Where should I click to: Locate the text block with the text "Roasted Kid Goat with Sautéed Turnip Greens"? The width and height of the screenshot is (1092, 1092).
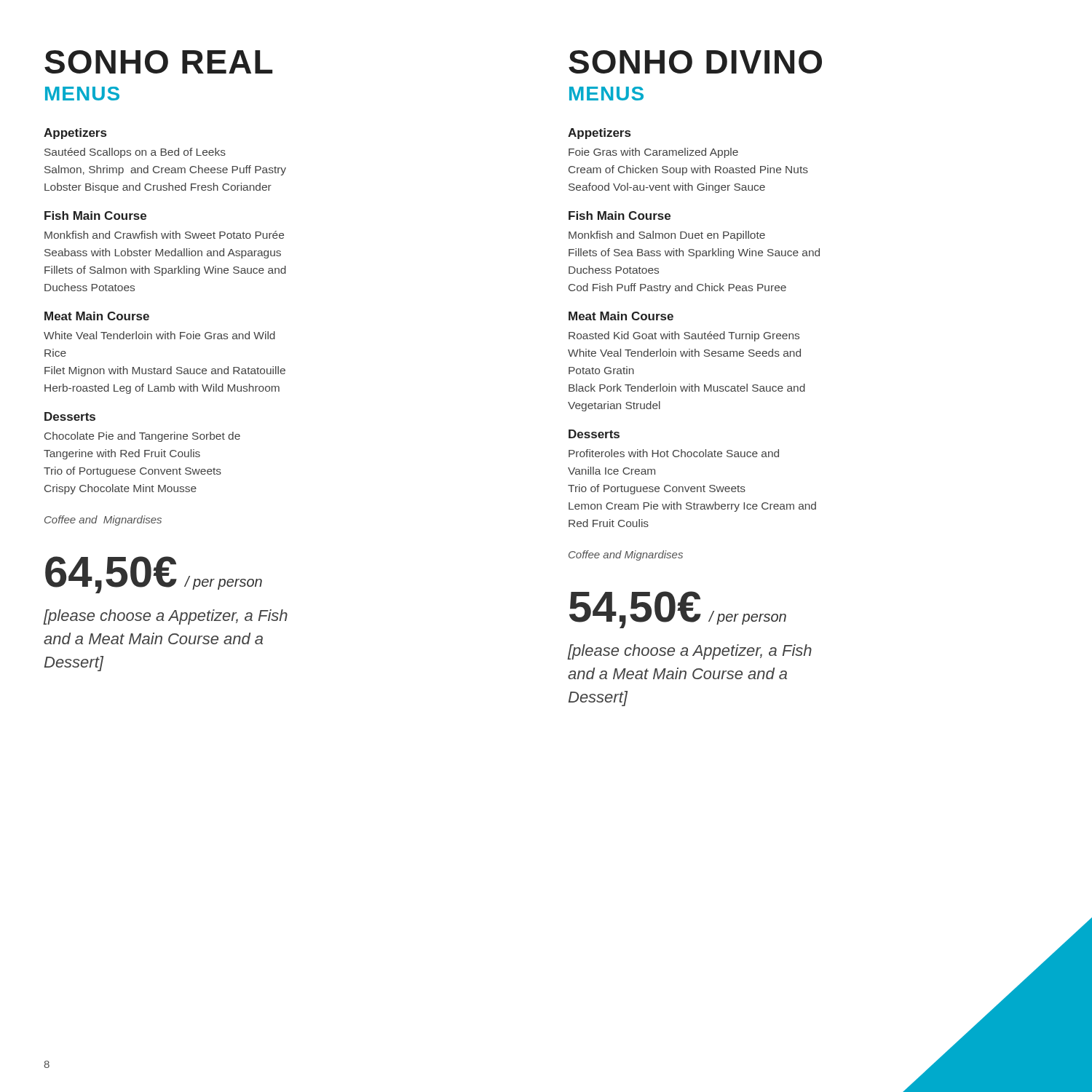[x=684, y=336]
